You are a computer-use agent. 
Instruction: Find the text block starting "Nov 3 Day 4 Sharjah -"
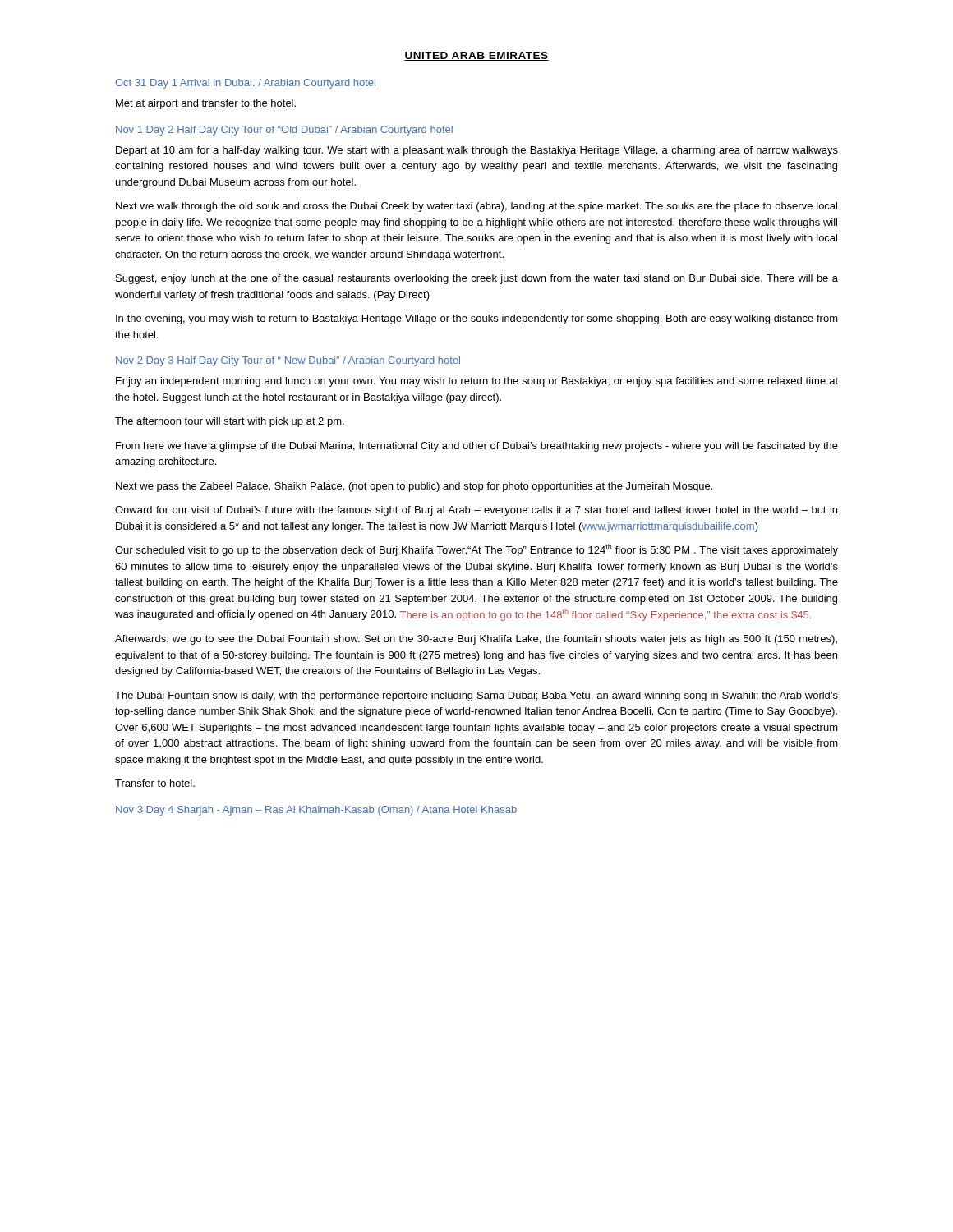pos(316,809)
